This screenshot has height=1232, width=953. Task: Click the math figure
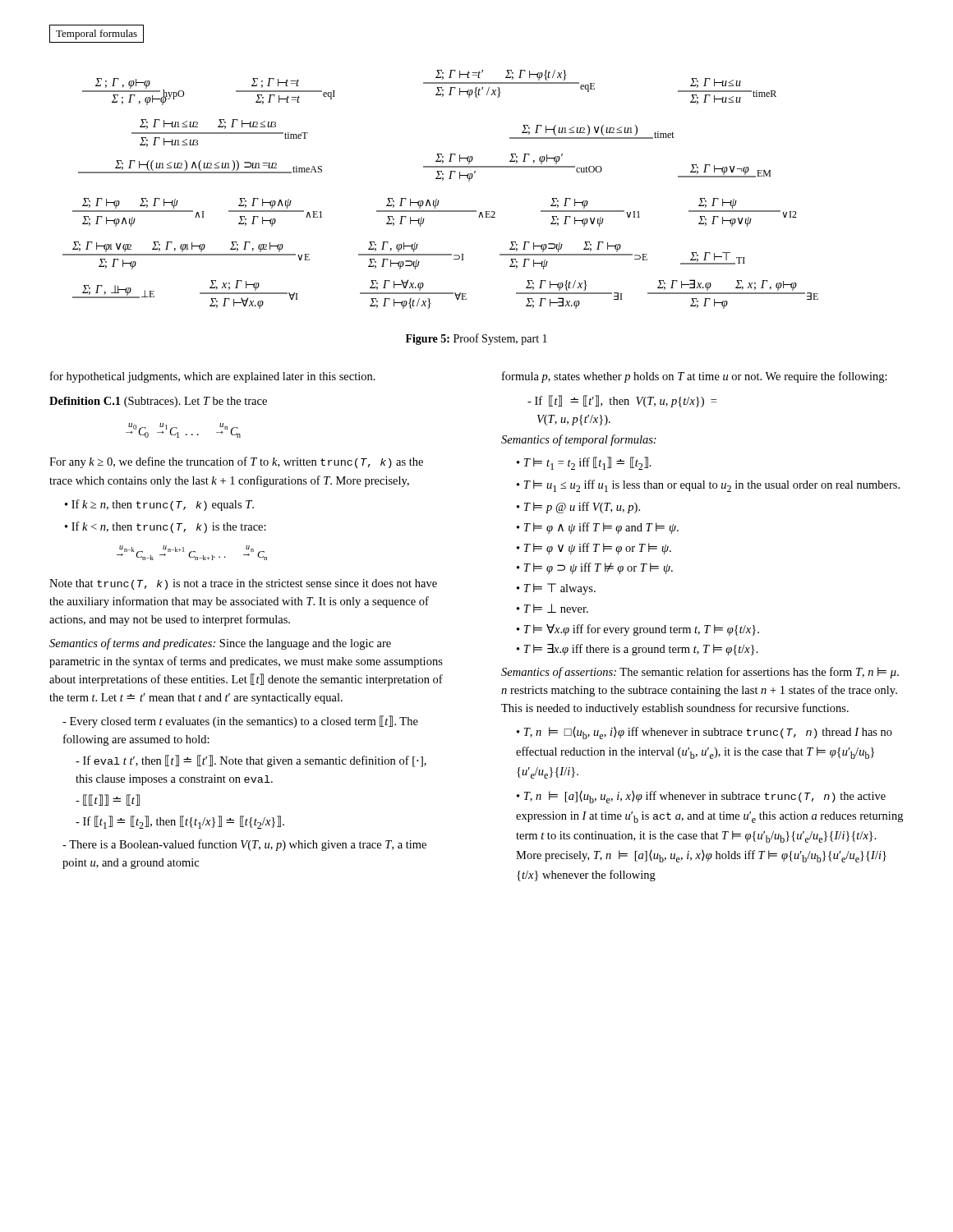(476, 187)
